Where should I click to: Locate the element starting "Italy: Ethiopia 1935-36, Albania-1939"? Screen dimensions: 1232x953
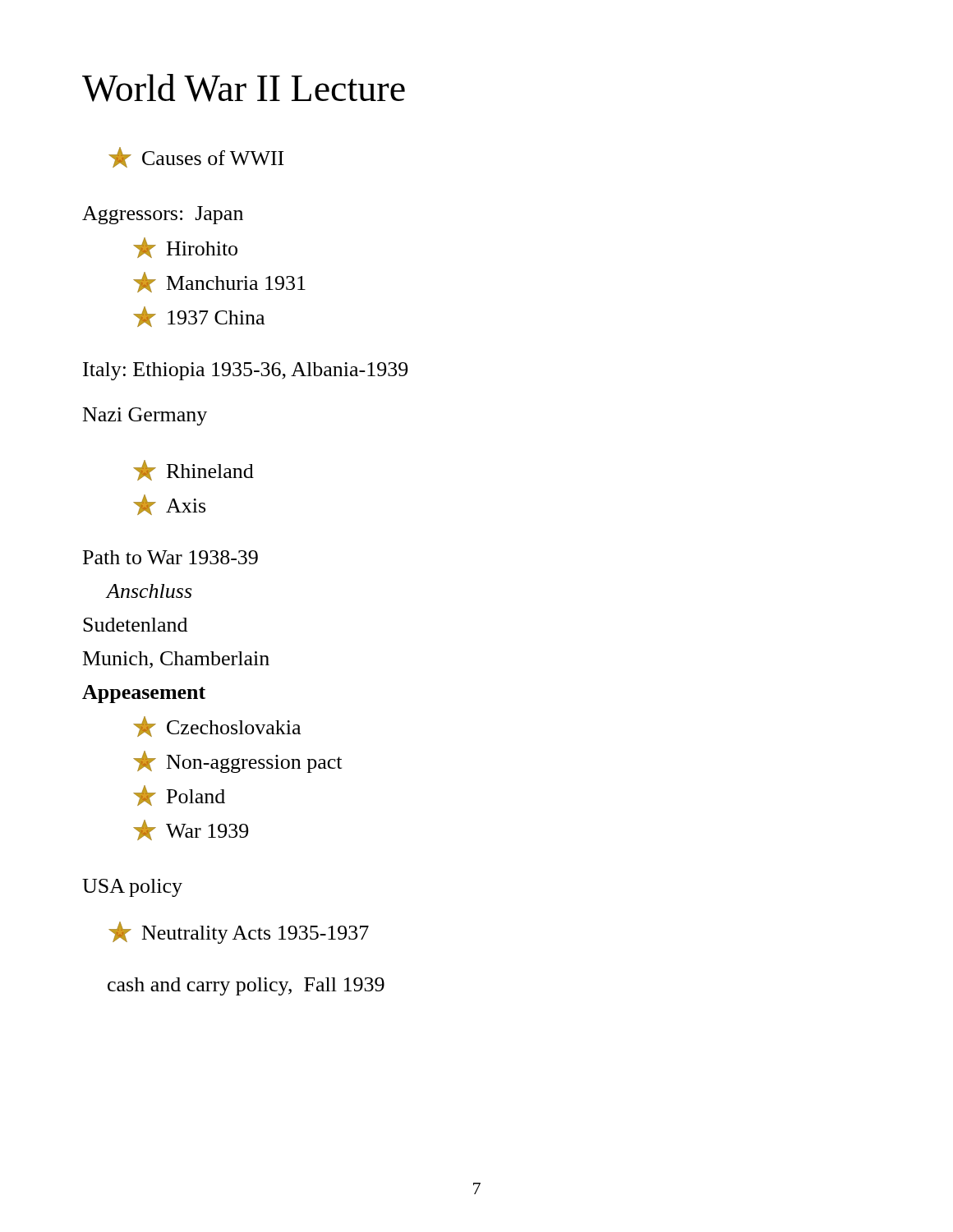click(x=245, y=369)
